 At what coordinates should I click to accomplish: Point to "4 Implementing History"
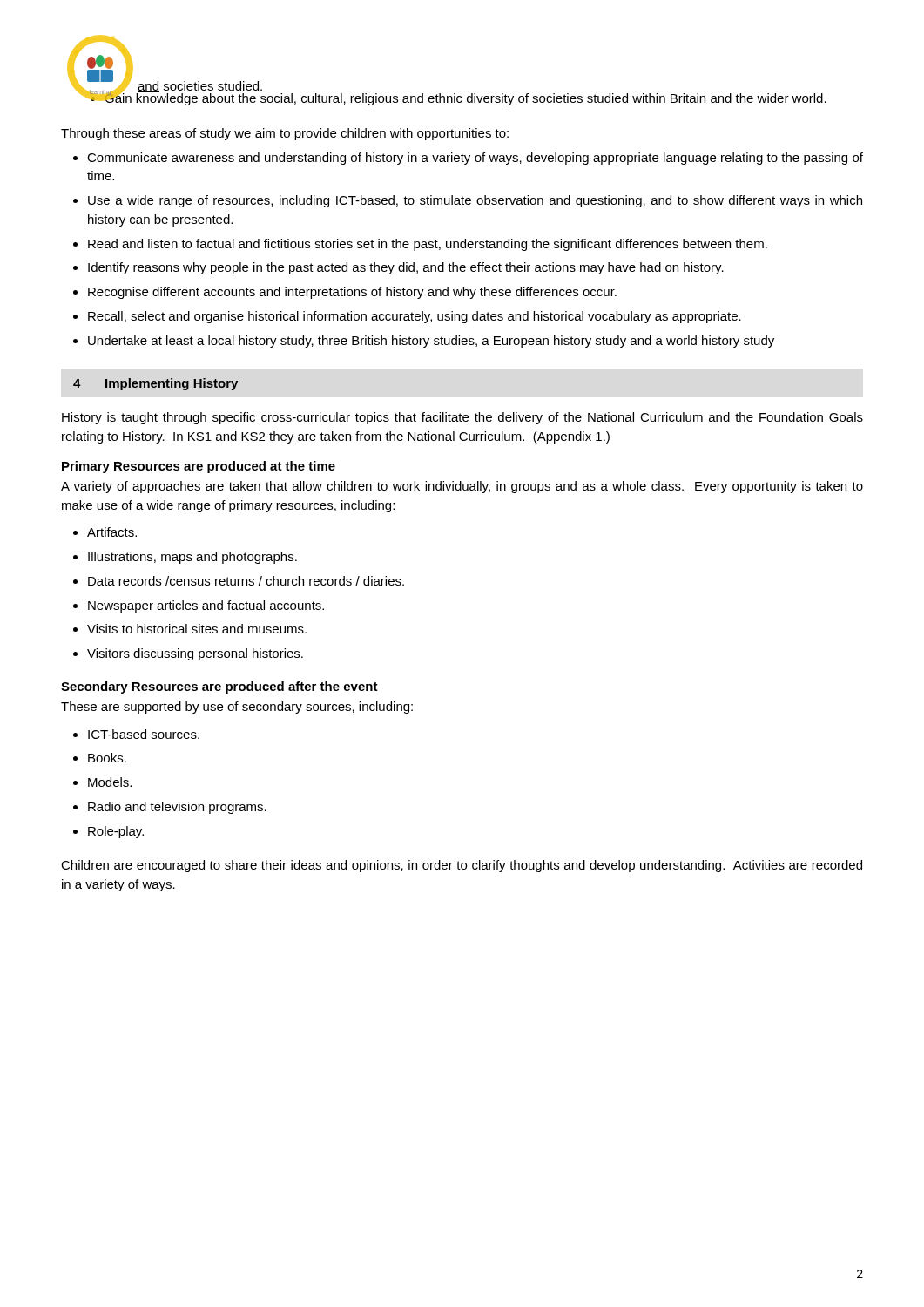coord(156,383)
